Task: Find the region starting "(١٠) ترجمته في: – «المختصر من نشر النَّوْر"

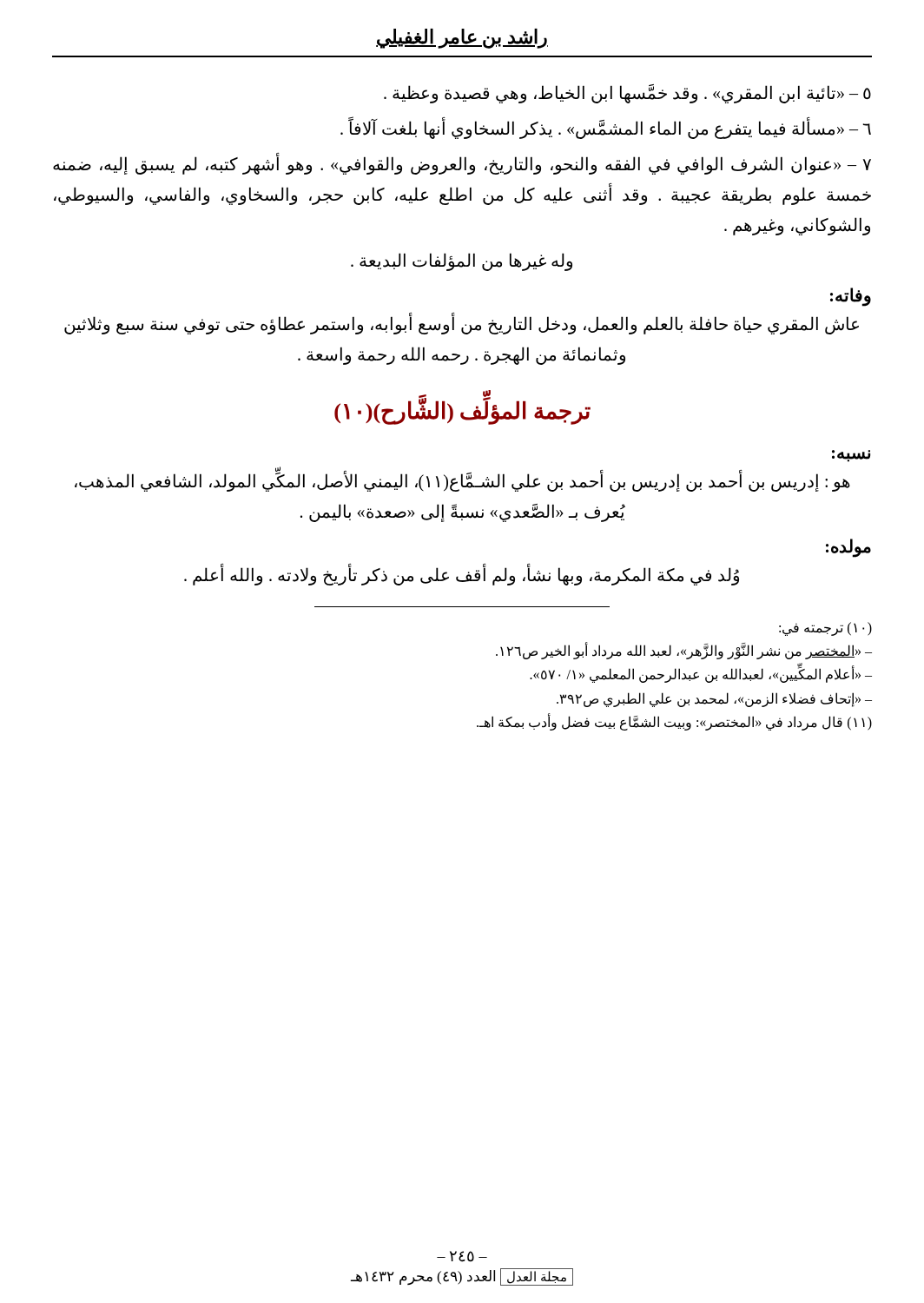Action: pos(674,675)
